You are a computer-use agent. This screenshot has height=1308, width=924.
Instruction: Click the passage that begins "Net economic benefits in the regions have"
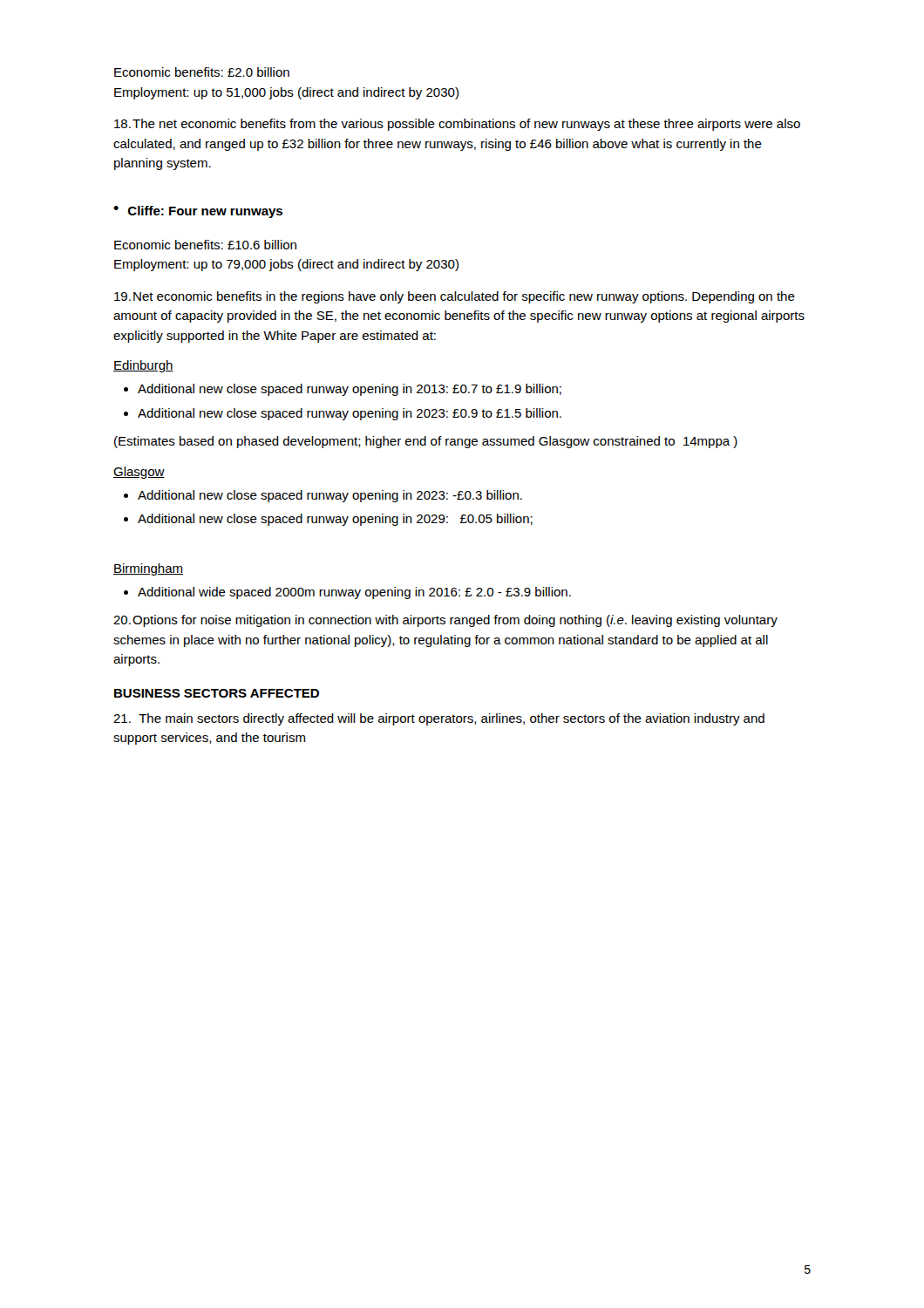pyautogui.click(x=459, y=315)
